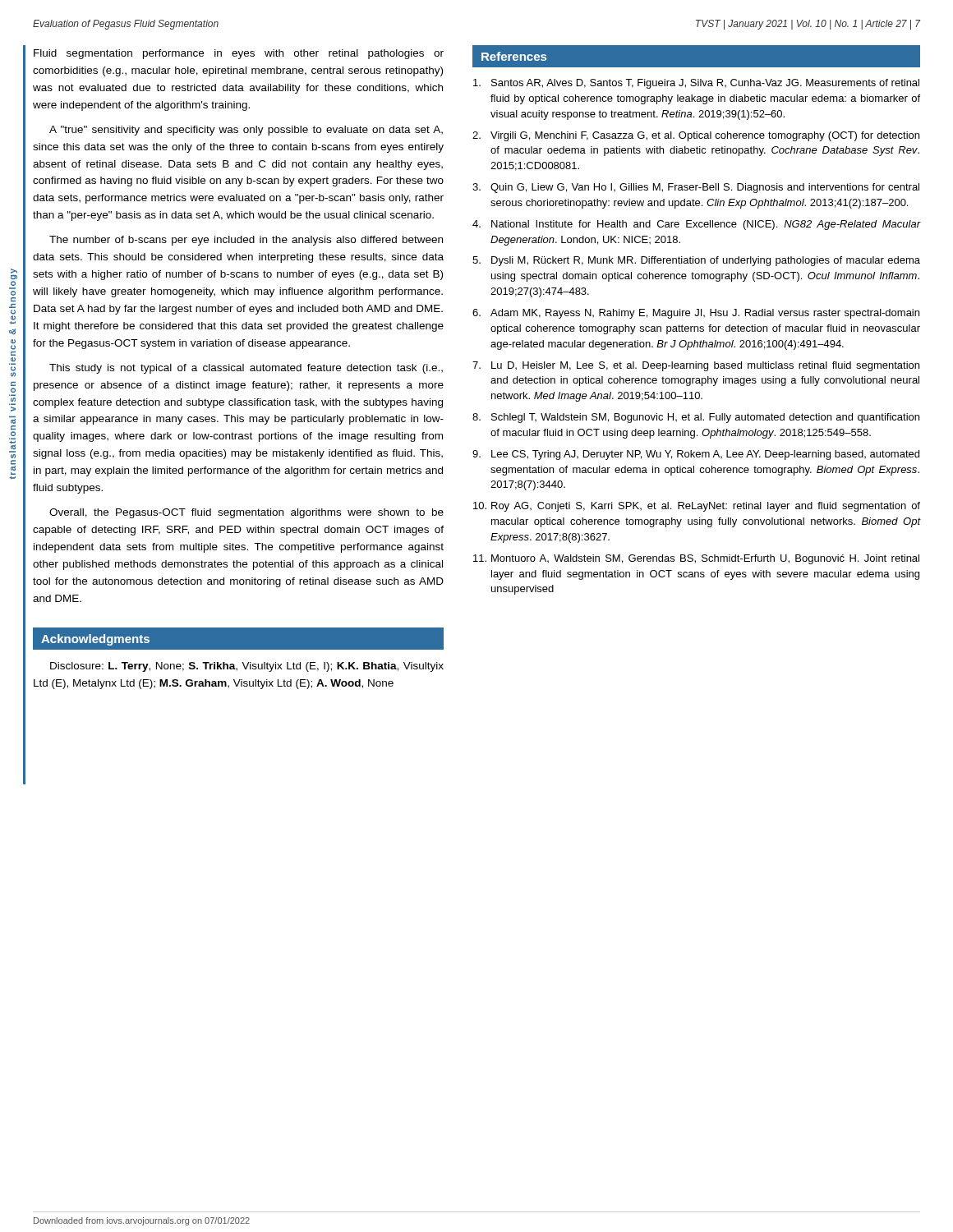Select the list item with the text "7. Lu D, Heisler M, Lee"

click(x=696, y=381)
